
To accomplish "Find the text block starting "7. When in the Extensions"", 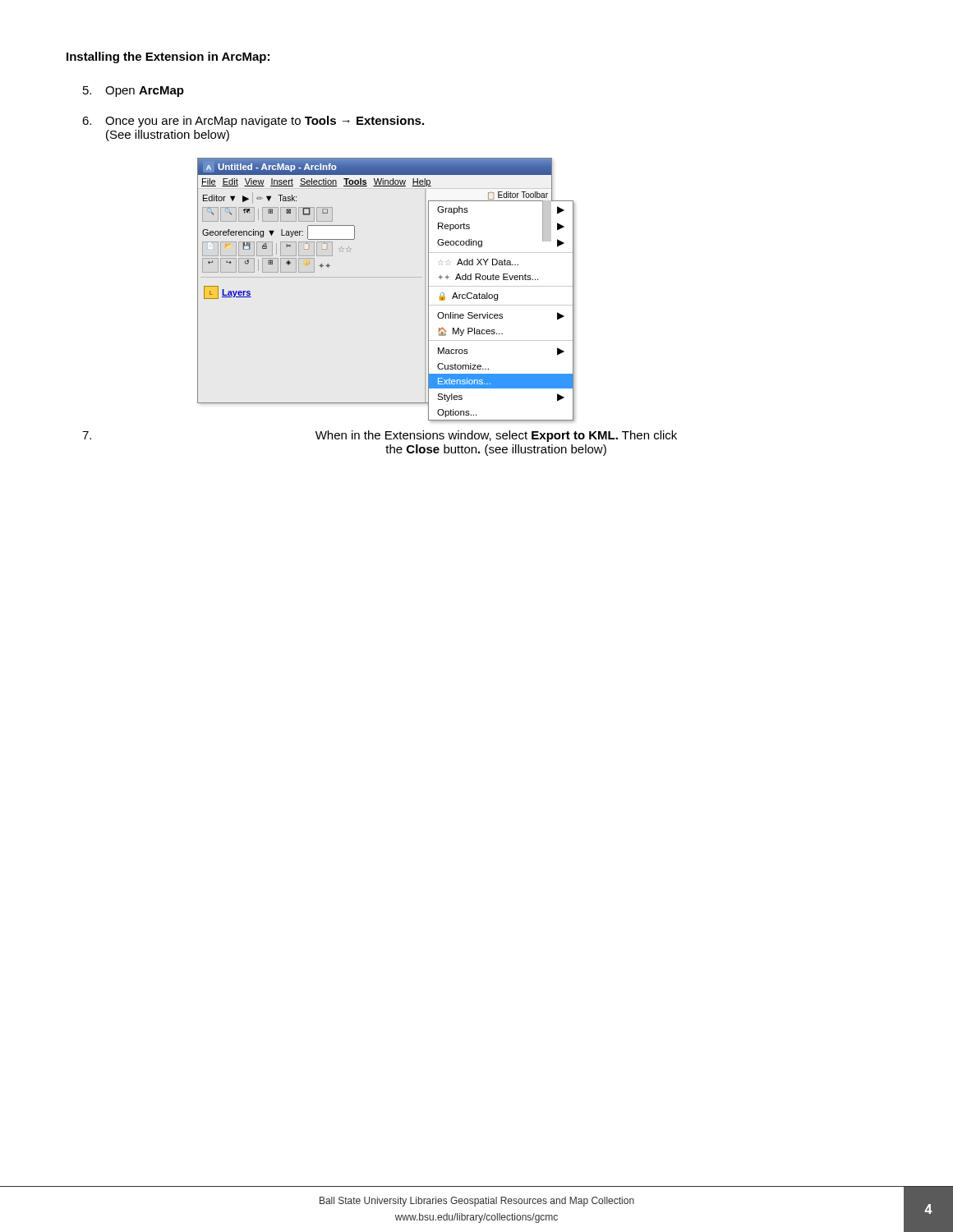I will click(x=485, y=442).
